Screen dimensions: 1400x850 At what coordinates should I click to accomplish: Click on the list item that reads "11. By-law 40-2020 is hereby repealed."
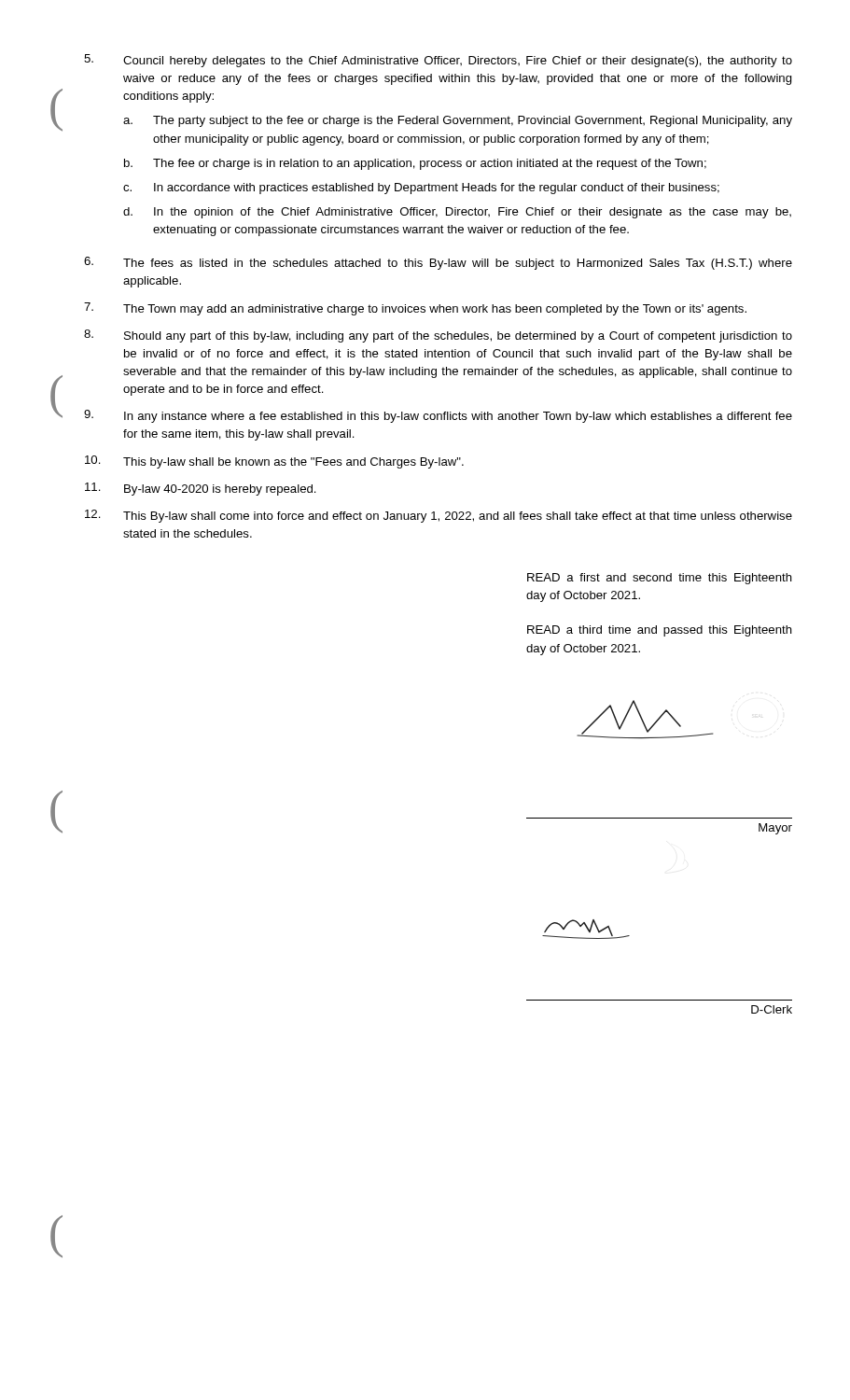(x=201, y=489)
